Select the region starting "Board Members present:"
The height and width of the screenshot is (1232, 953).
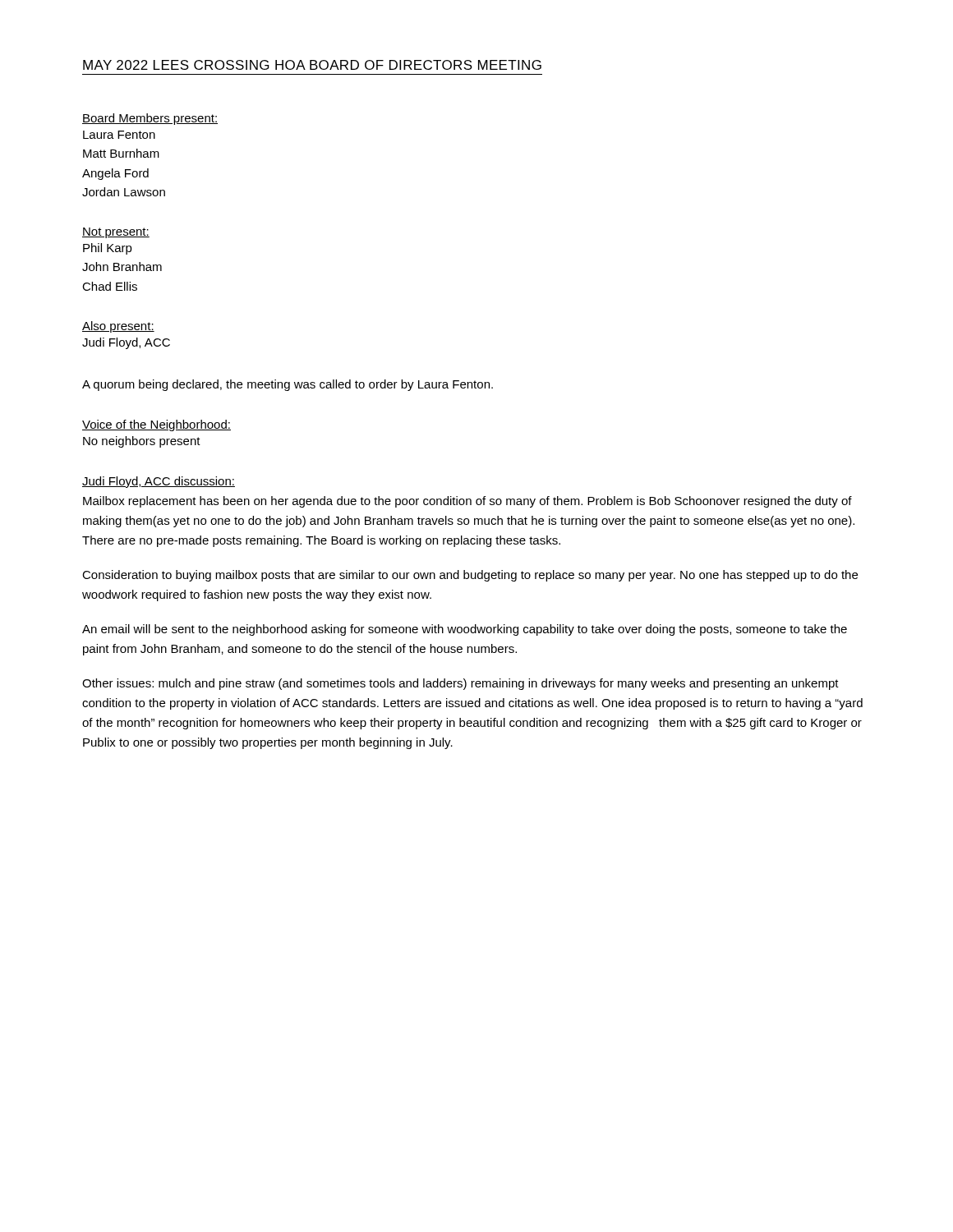click(x=150, y=118)
